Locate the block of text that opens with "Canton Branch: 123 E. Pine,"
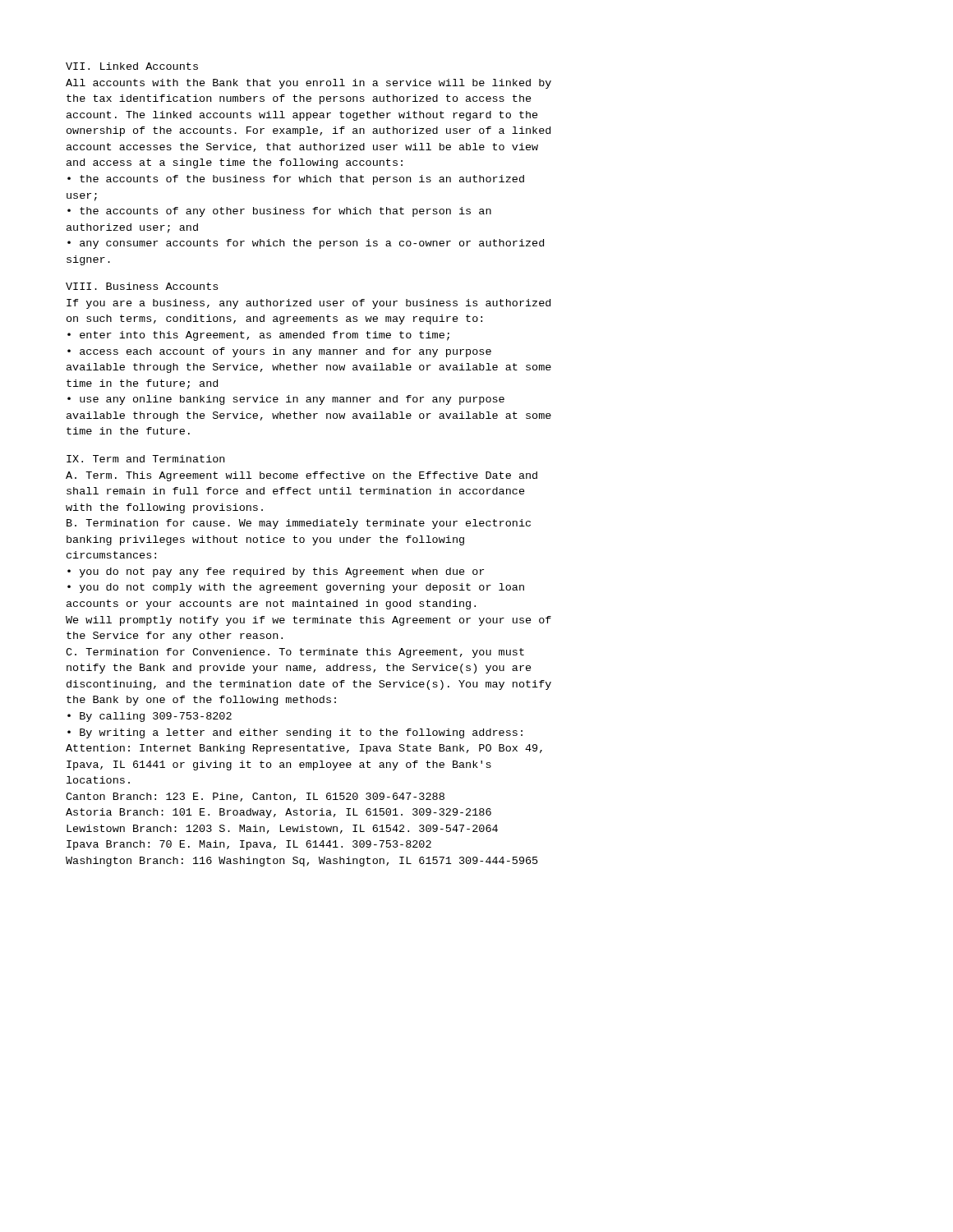This screenshot has height=1232, width=953. pyautogui.click(x=302, y=829)
